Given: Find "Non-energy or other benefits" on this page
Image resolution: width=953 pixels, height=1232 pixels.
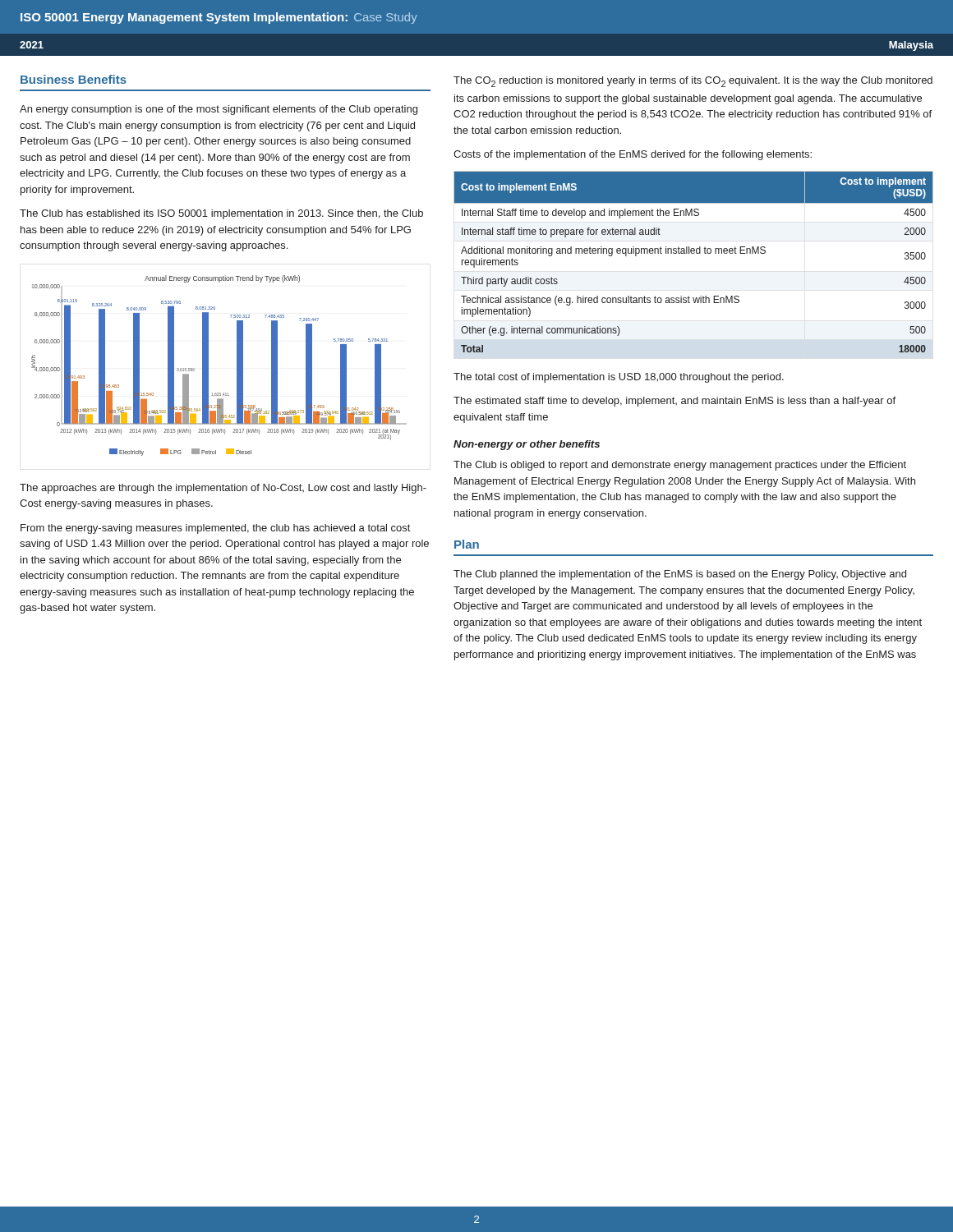Looking at the screenshot, I should tap(527, 444).
